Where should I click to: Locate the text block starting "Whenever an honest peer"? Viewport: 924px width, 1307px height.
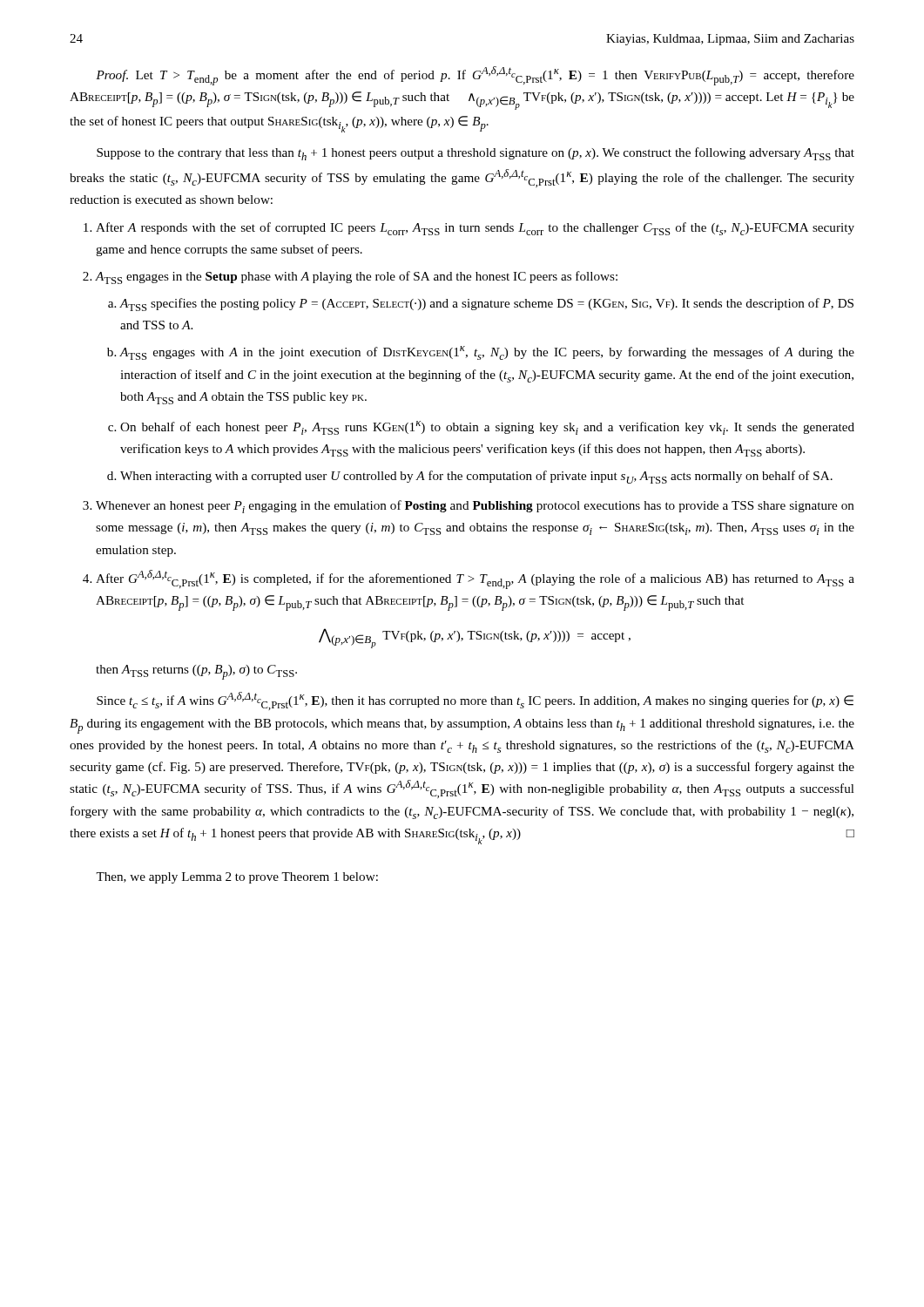[475, 527]
